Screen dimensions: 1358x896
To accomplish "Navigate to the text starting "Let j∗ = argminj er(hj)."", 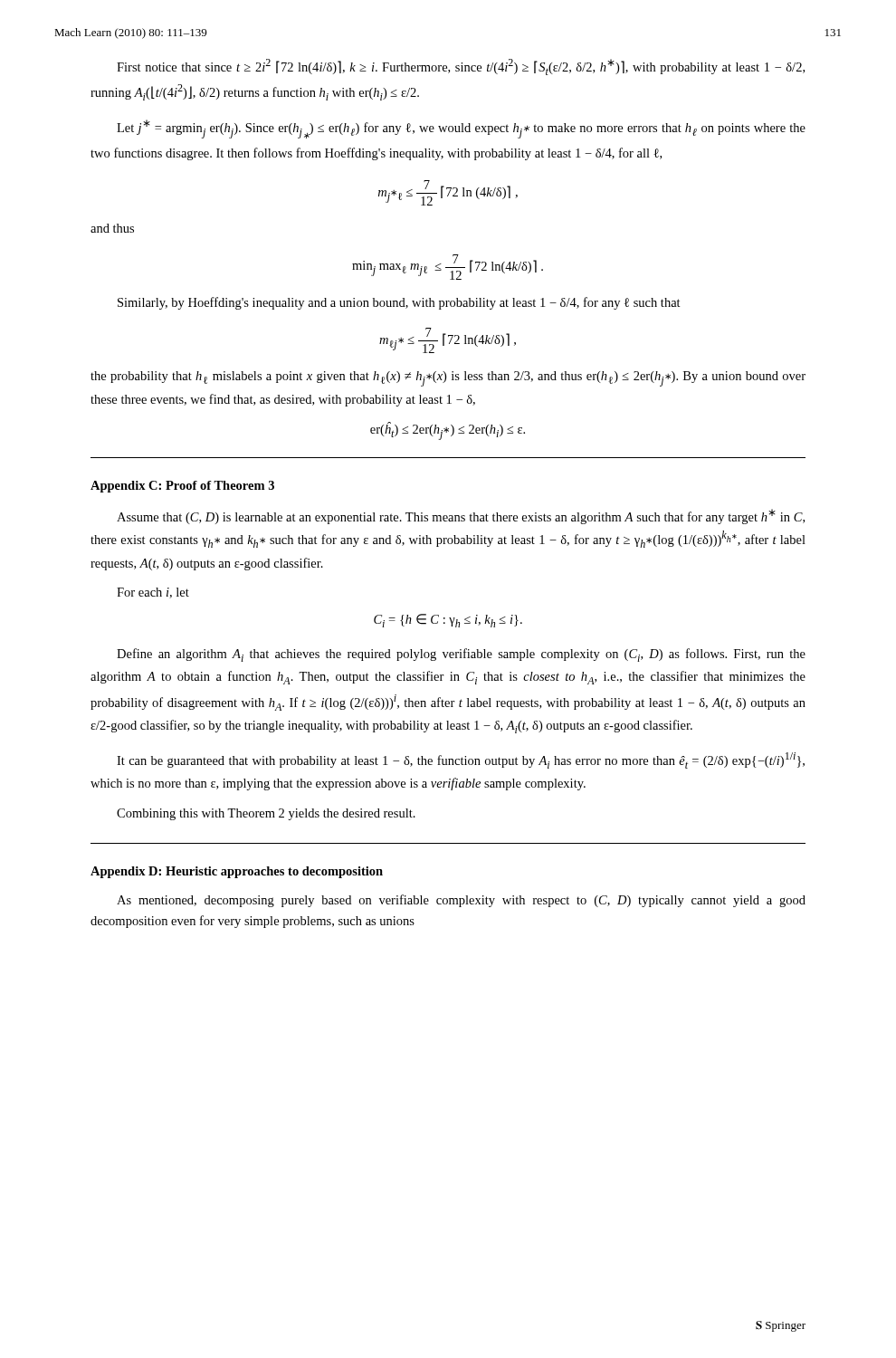I will [x=448, y=139].
